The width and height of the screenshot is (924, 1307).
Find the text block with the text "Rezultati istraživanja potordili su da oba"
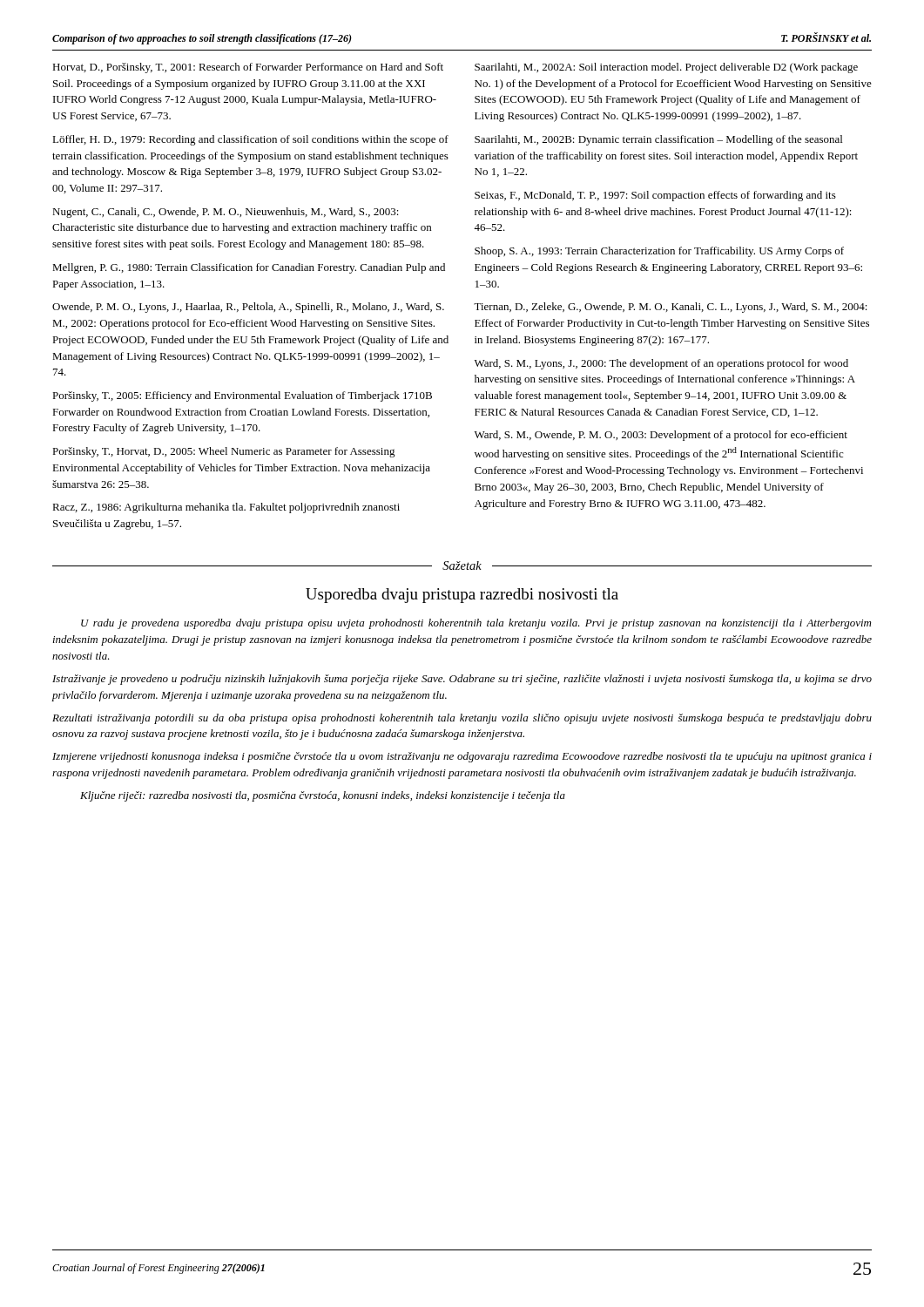[462, 725]
